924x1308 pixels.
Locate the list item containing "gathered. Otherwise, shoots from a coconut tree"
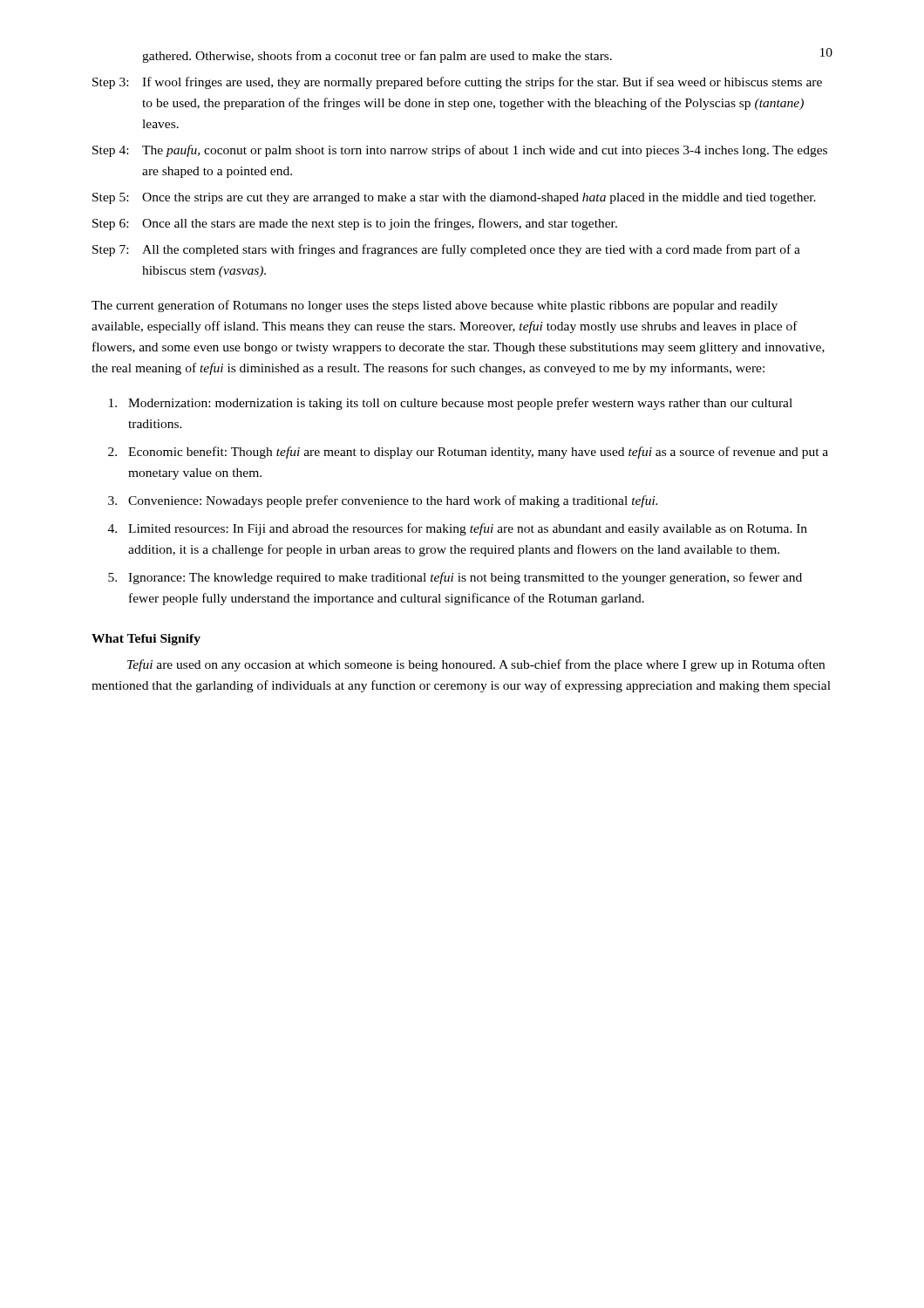377,55
